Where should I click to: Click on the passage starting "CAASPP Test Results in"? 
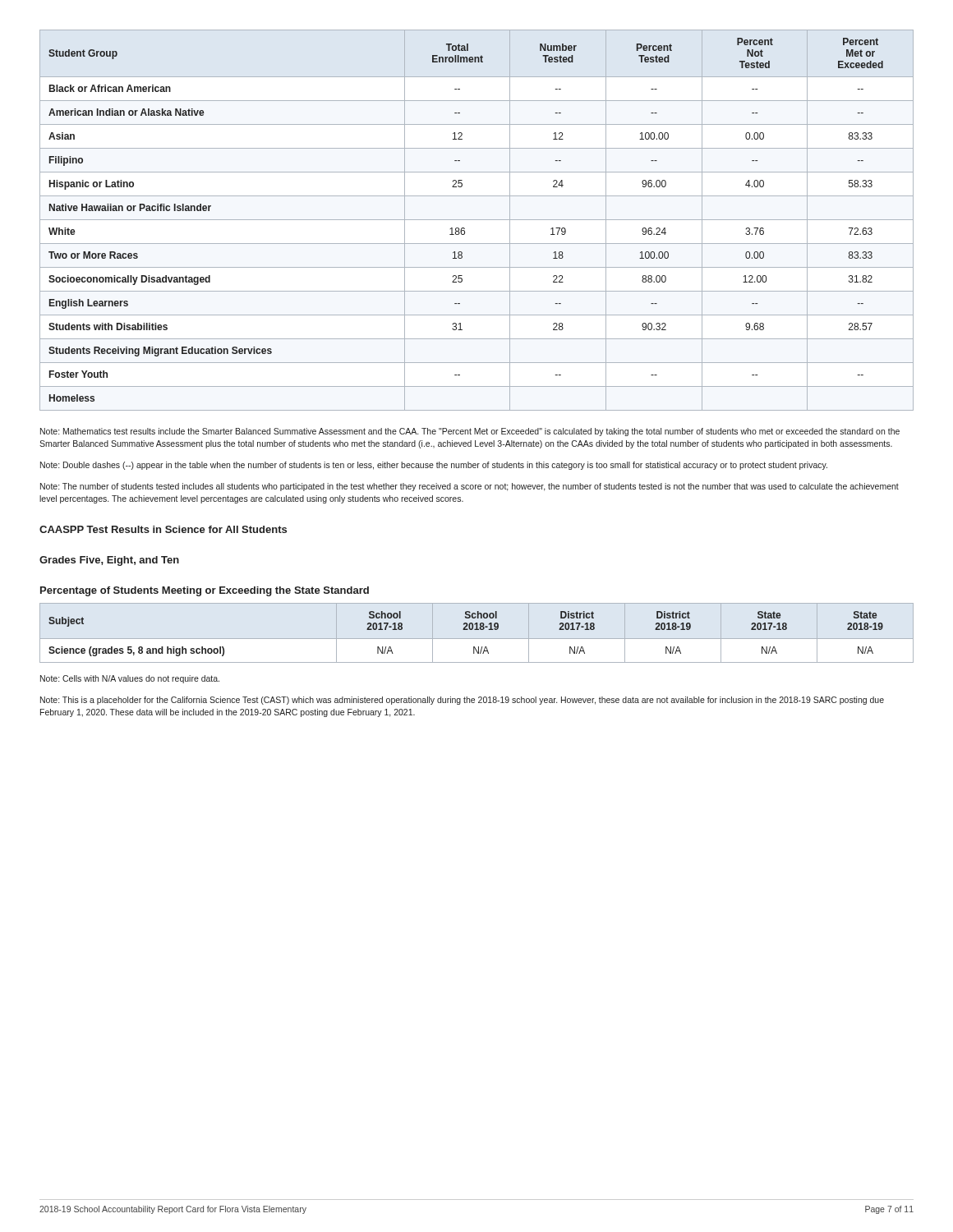[163, 529]
